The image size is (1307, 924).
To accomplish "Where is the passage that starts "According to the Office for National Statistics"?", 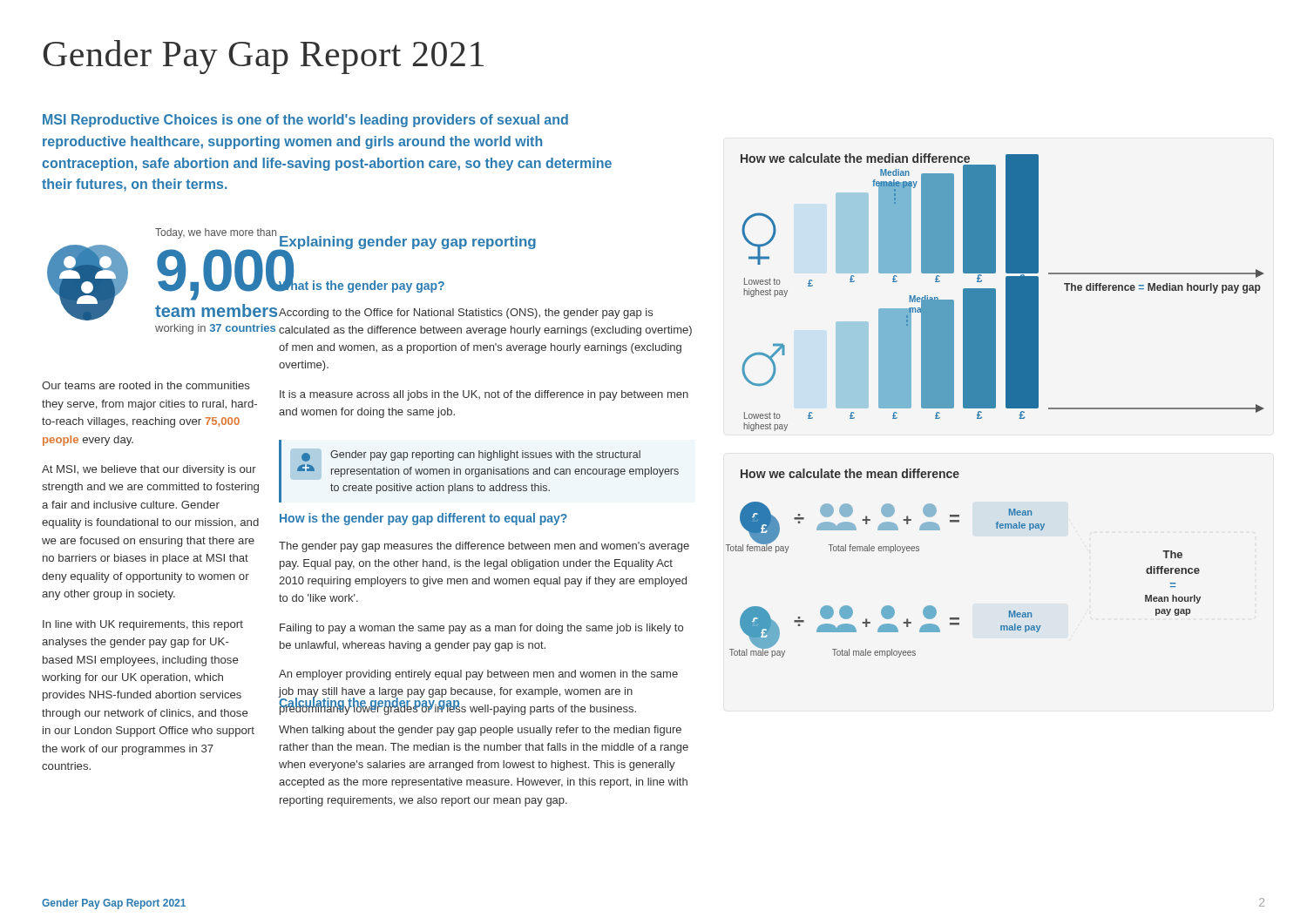I will pos(487,362).
